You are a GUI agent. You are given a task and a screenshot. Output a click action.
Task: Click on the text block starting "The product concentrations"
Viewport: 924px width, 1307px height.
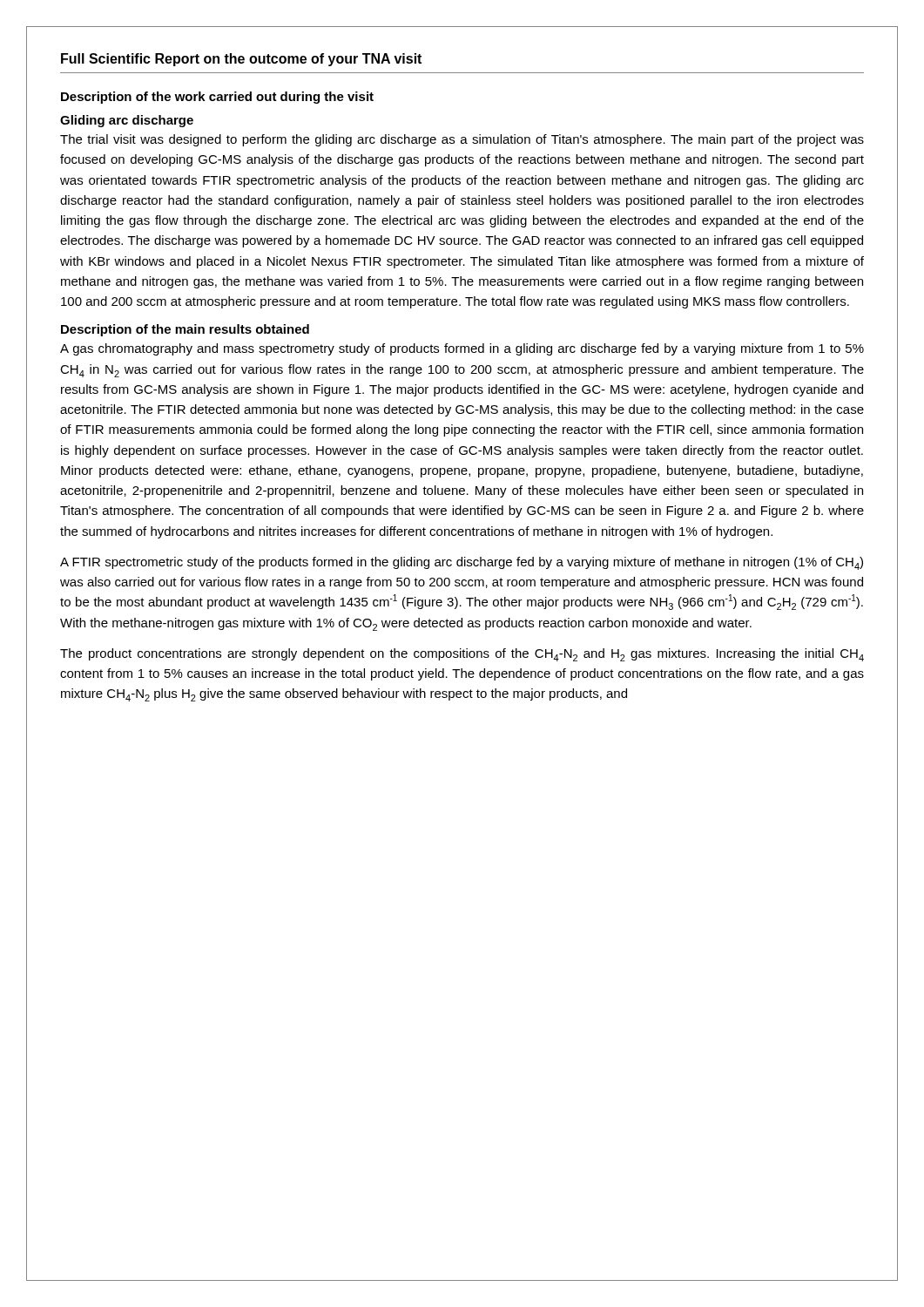pos(462,674)
